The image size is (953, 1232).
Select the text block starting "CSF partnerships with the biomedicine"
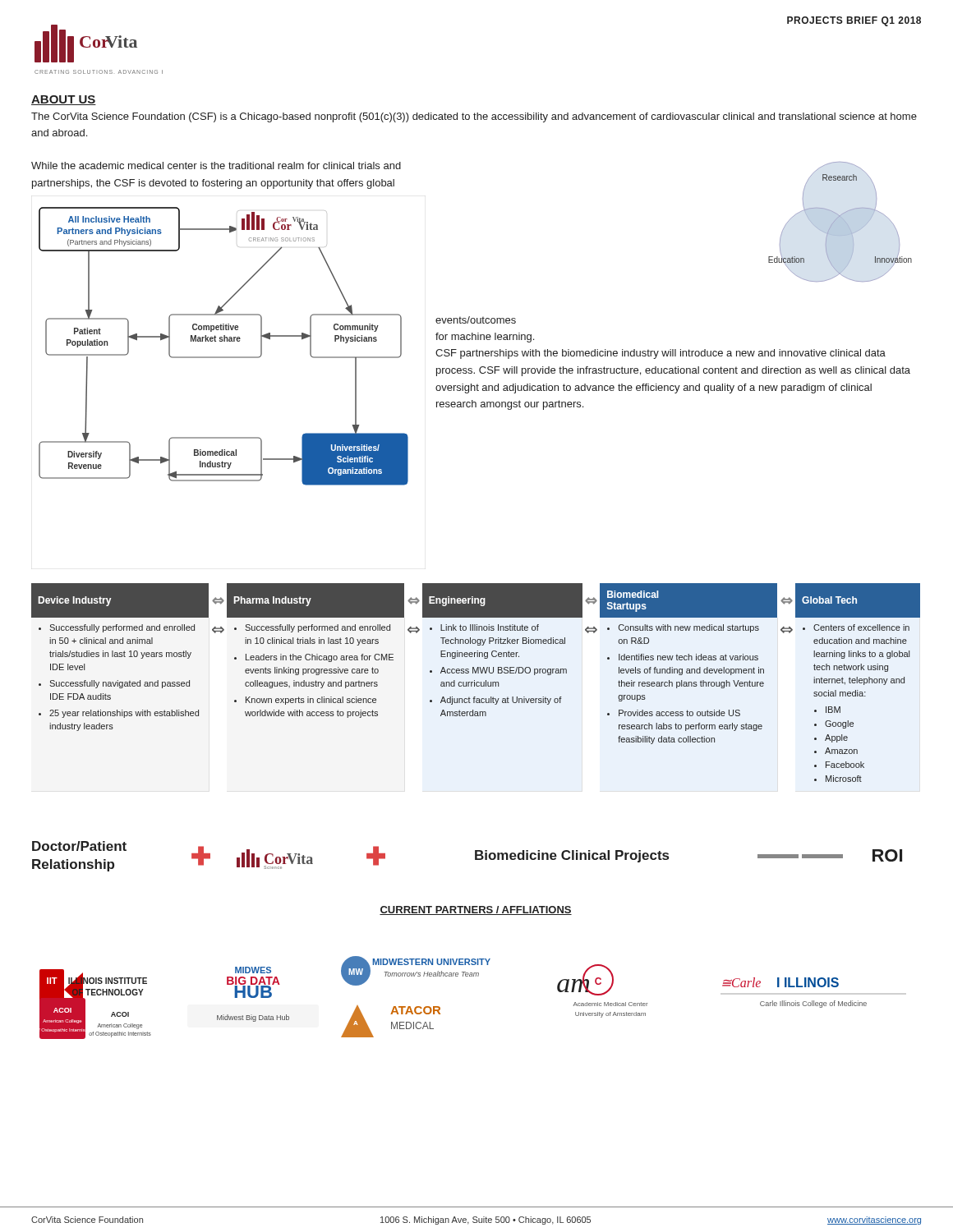click(x=673, y=378)
